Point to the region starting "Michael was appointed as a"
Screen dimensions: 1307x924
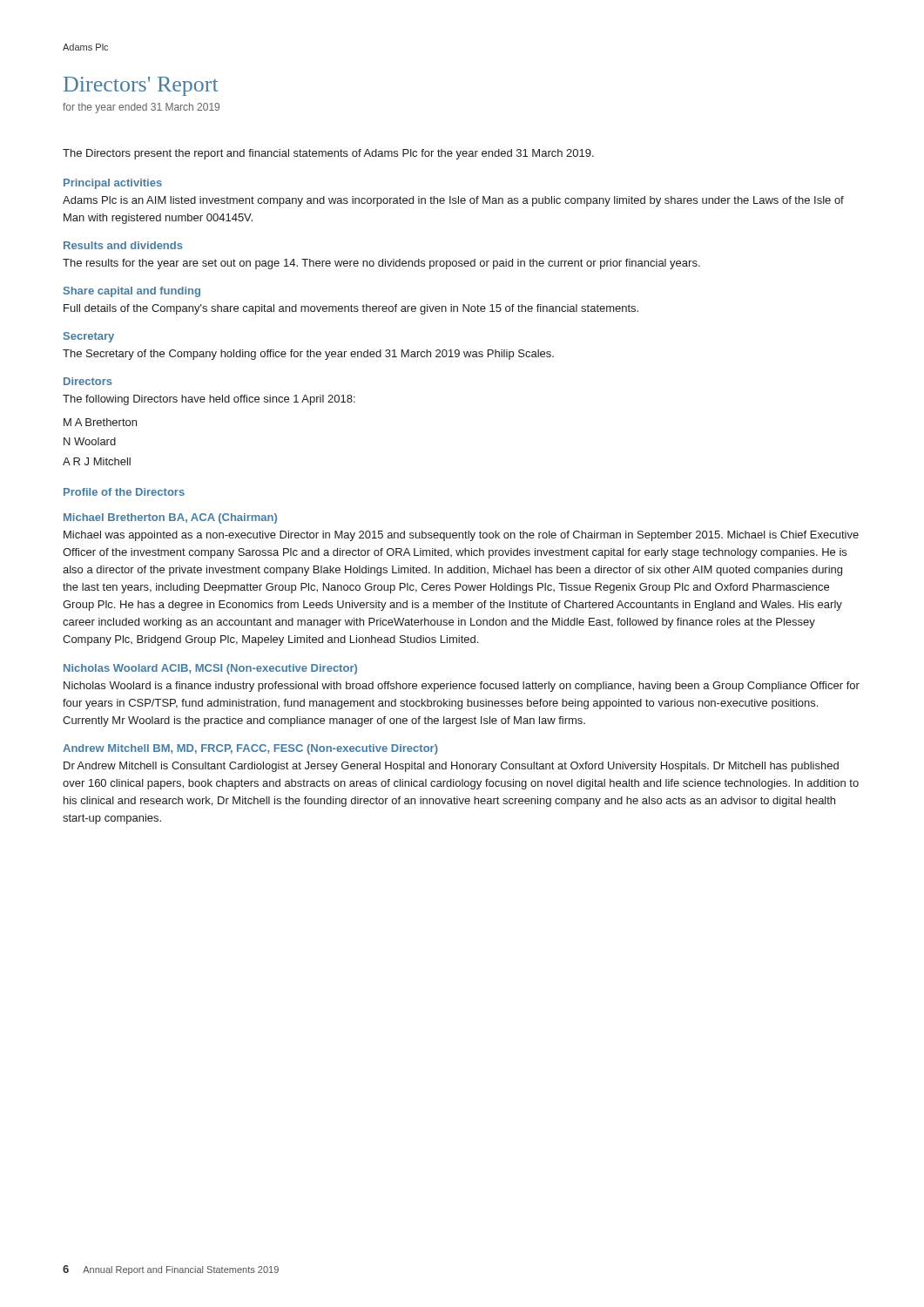pos(461,587)
